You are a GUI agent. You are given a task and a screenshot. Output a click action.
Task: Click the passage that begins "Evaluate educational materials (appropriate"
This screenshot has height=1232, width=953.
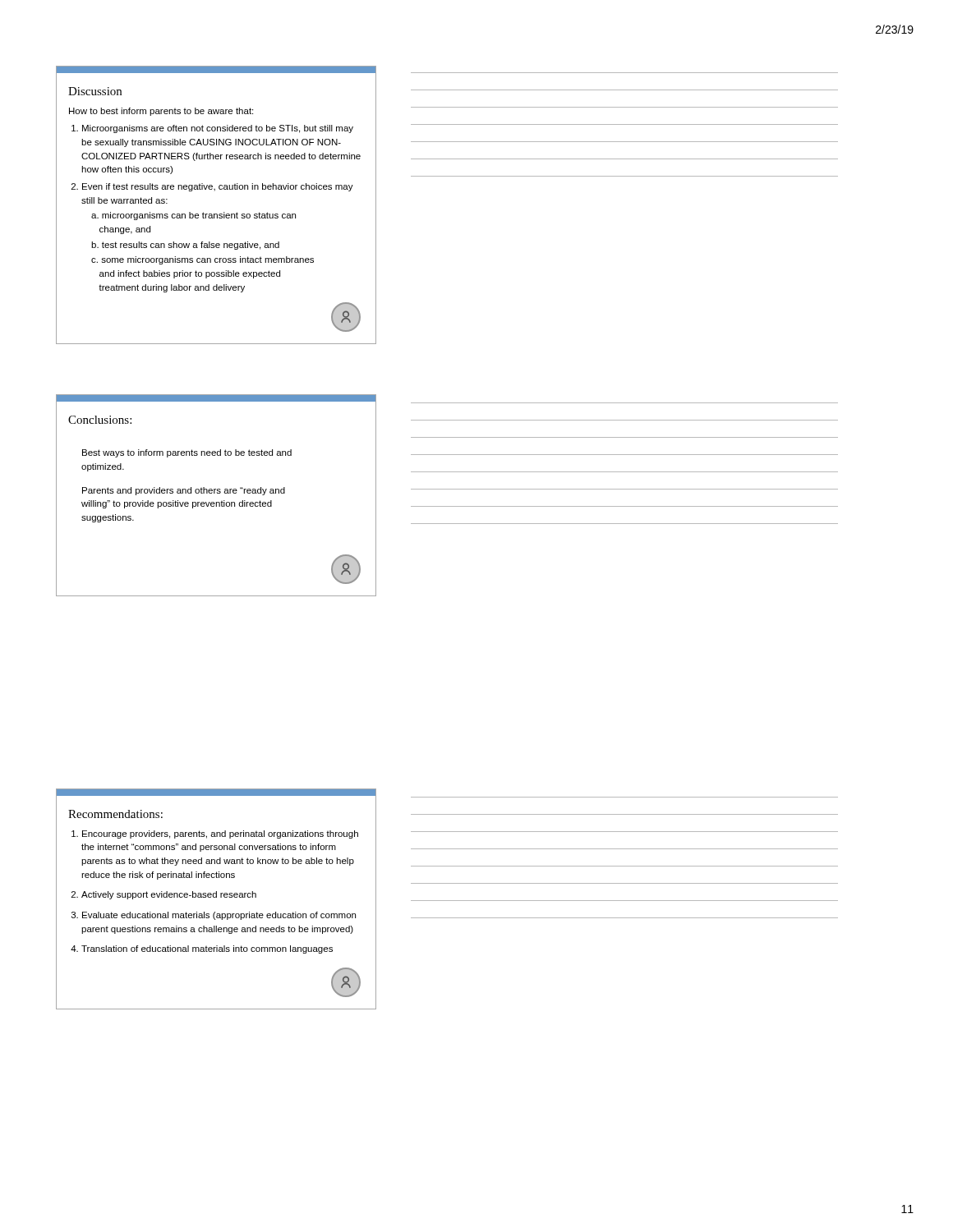223,922
